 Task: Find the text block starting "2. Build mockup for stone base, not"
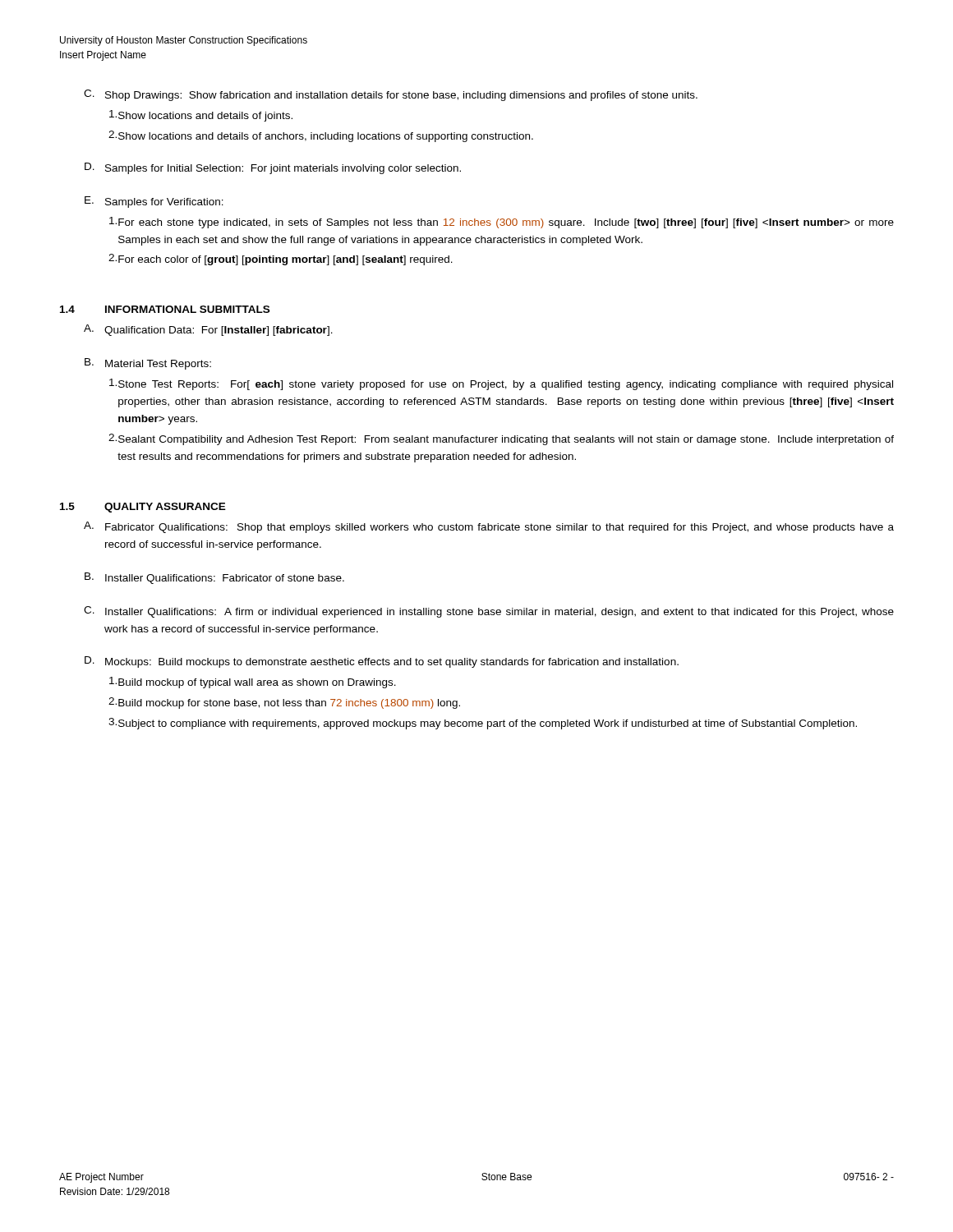tap(284, 703)
